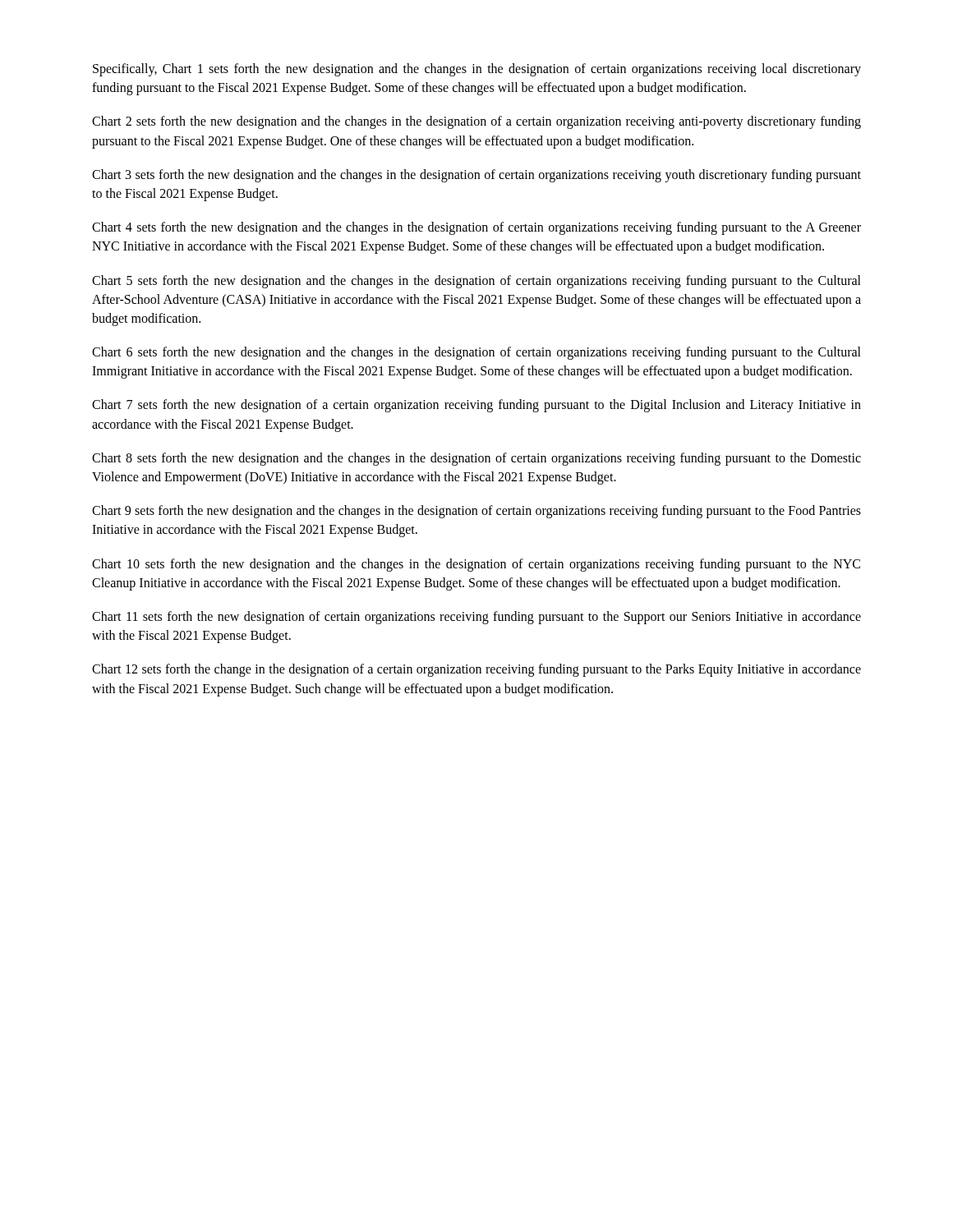Image resolution: width=953 pixels, height=1232 pixels.
Task: Click on the text block that reads "Chart 6 sets forth"
Action: pyautogui.click(x=476, y=361)
